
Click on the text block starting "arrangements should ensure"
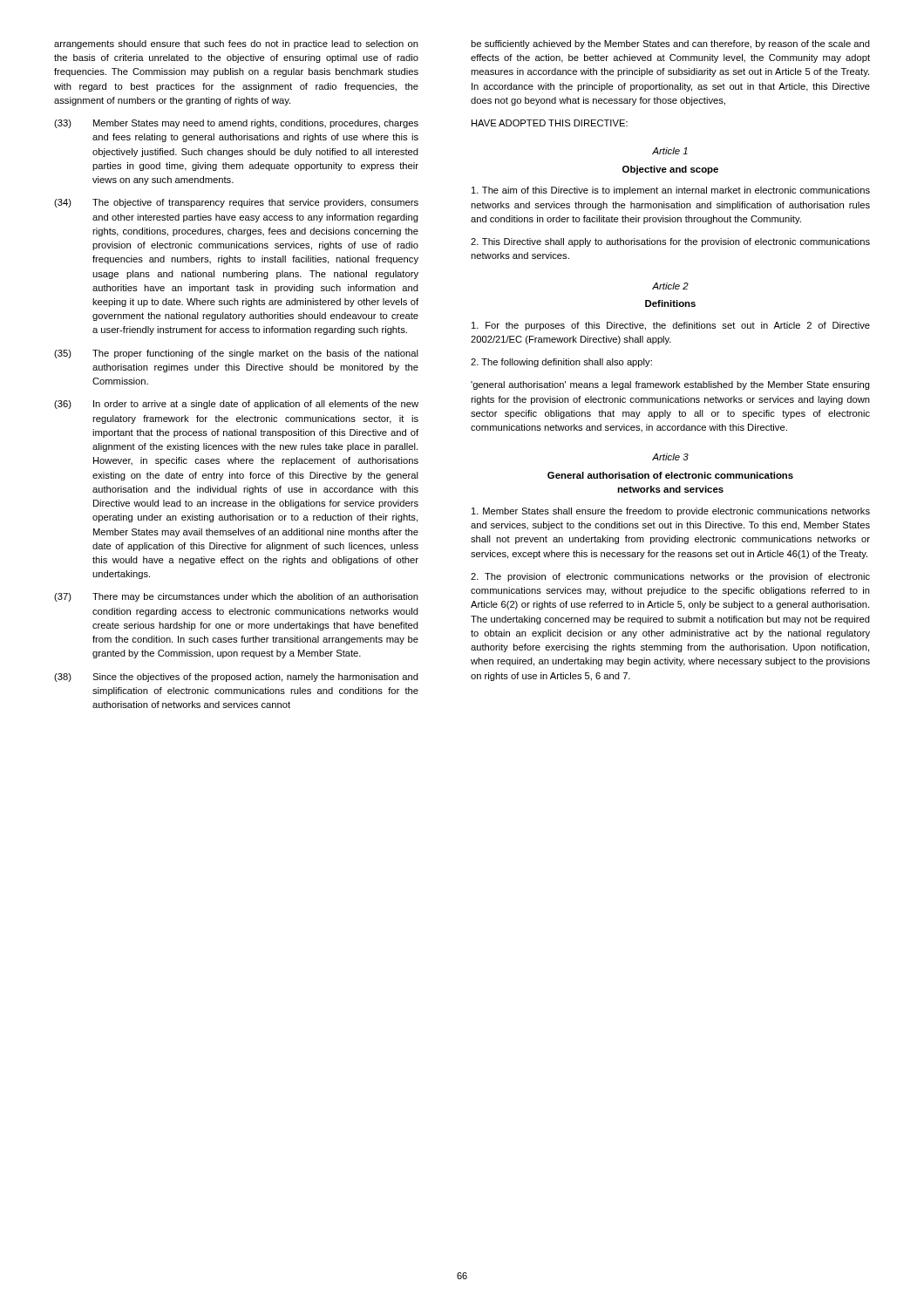(x=236, y=72)
